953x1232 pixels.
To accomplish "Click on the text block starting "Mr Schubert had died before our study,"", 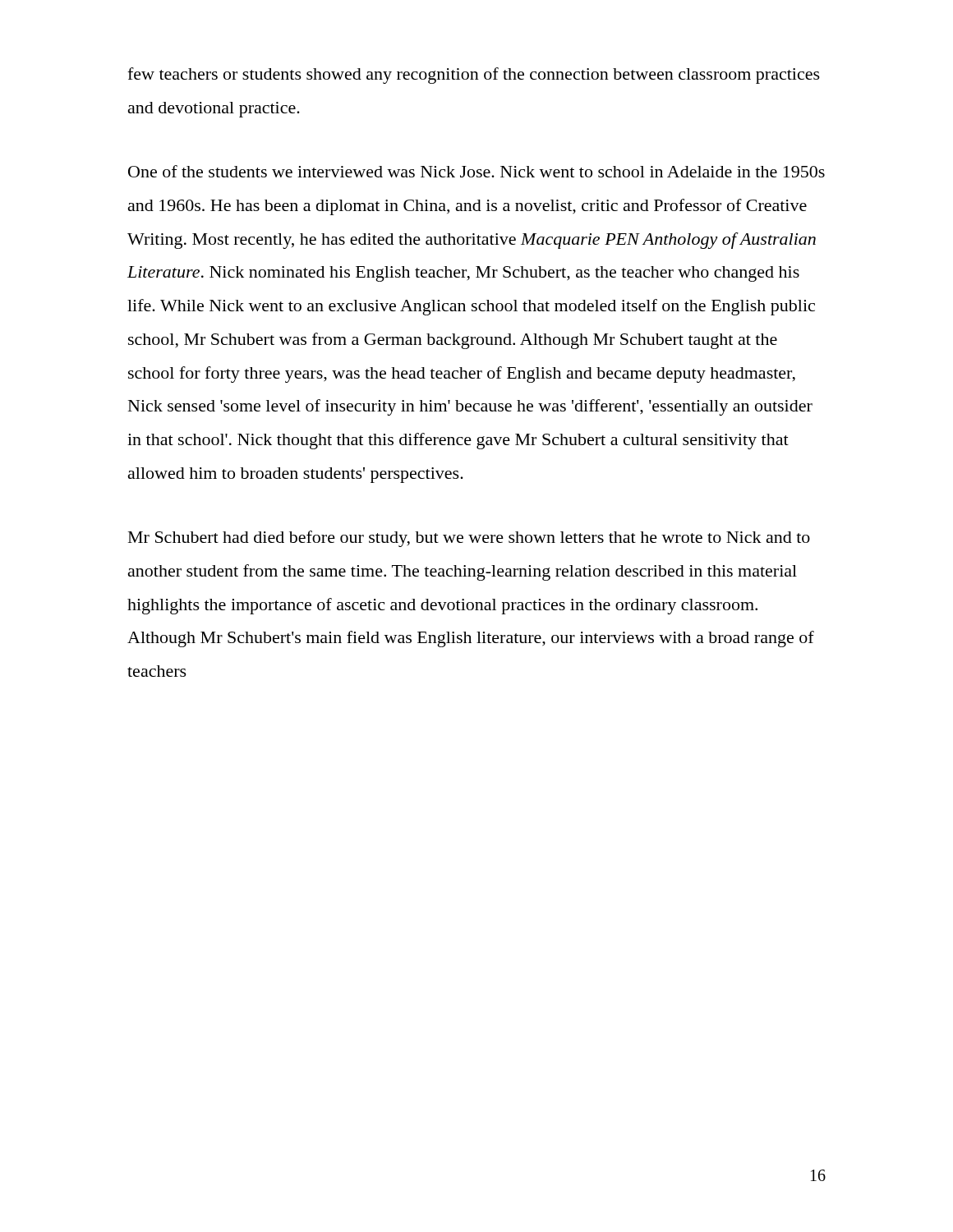I will click(471, 604).
